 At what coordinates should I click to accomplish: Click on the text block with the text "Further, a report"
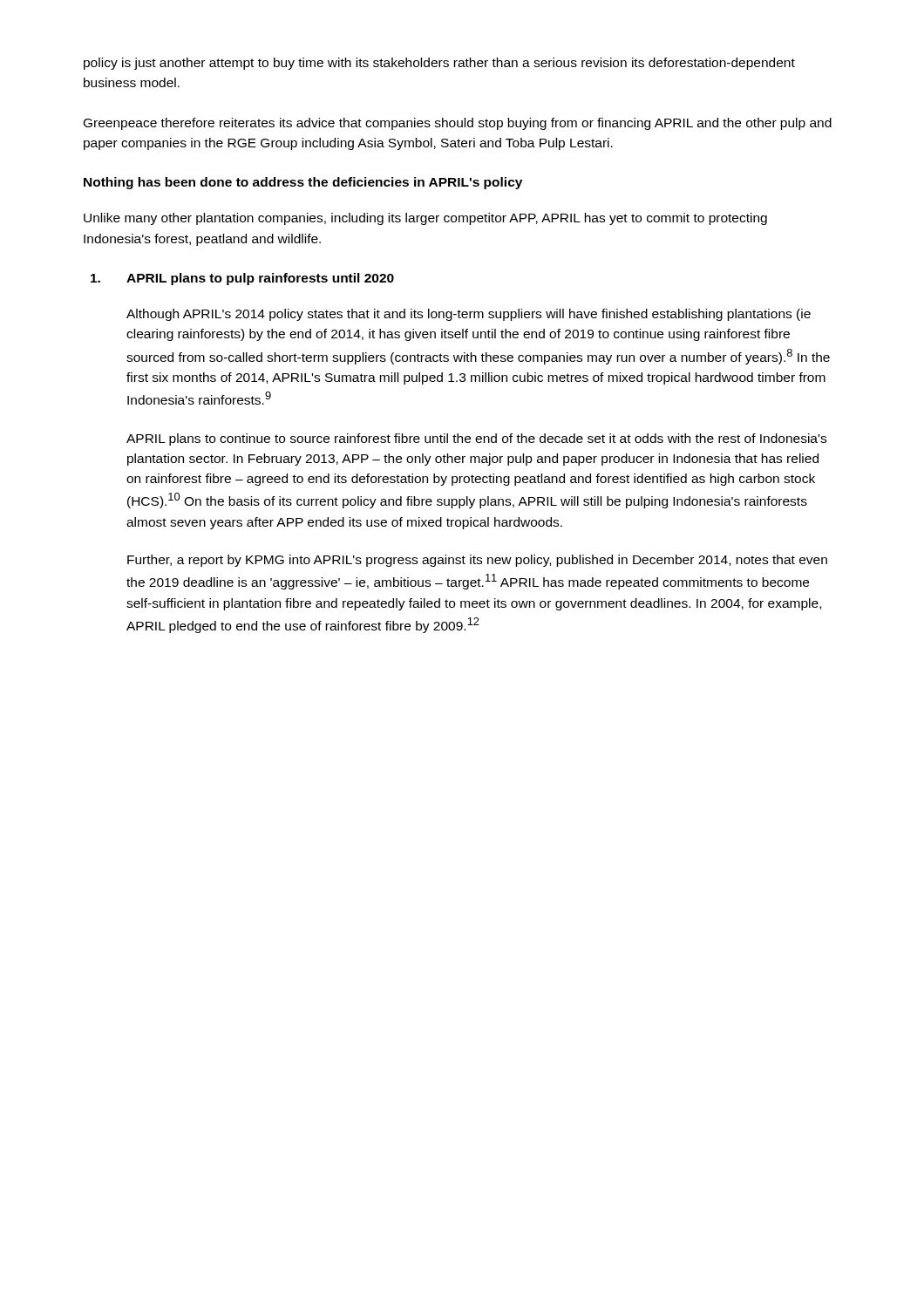(x=477, y=593)
